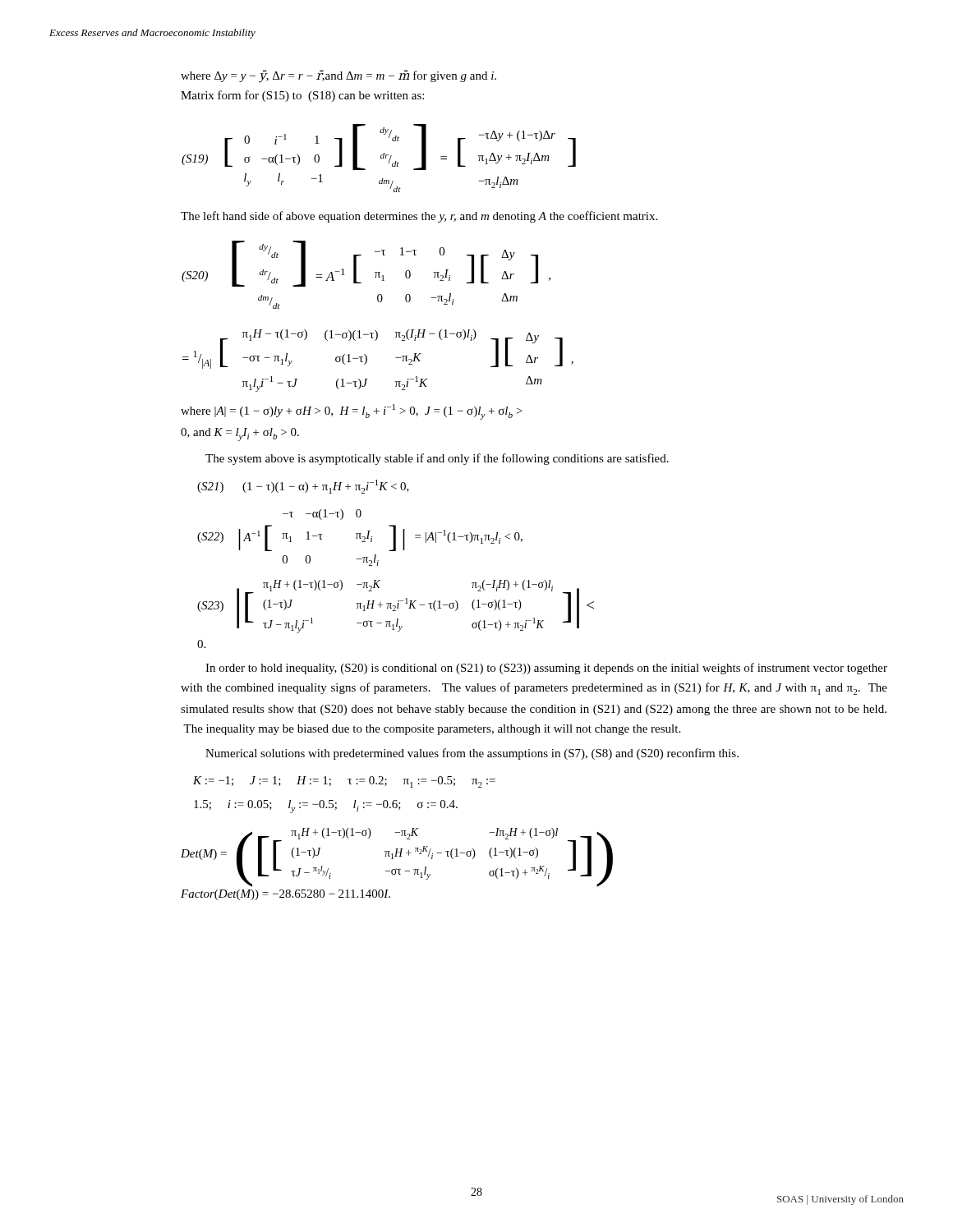
Task: Point to the text starting "(S22) | A−1 [ −τ−α(1−τ)0"
Action: point(360,537)
